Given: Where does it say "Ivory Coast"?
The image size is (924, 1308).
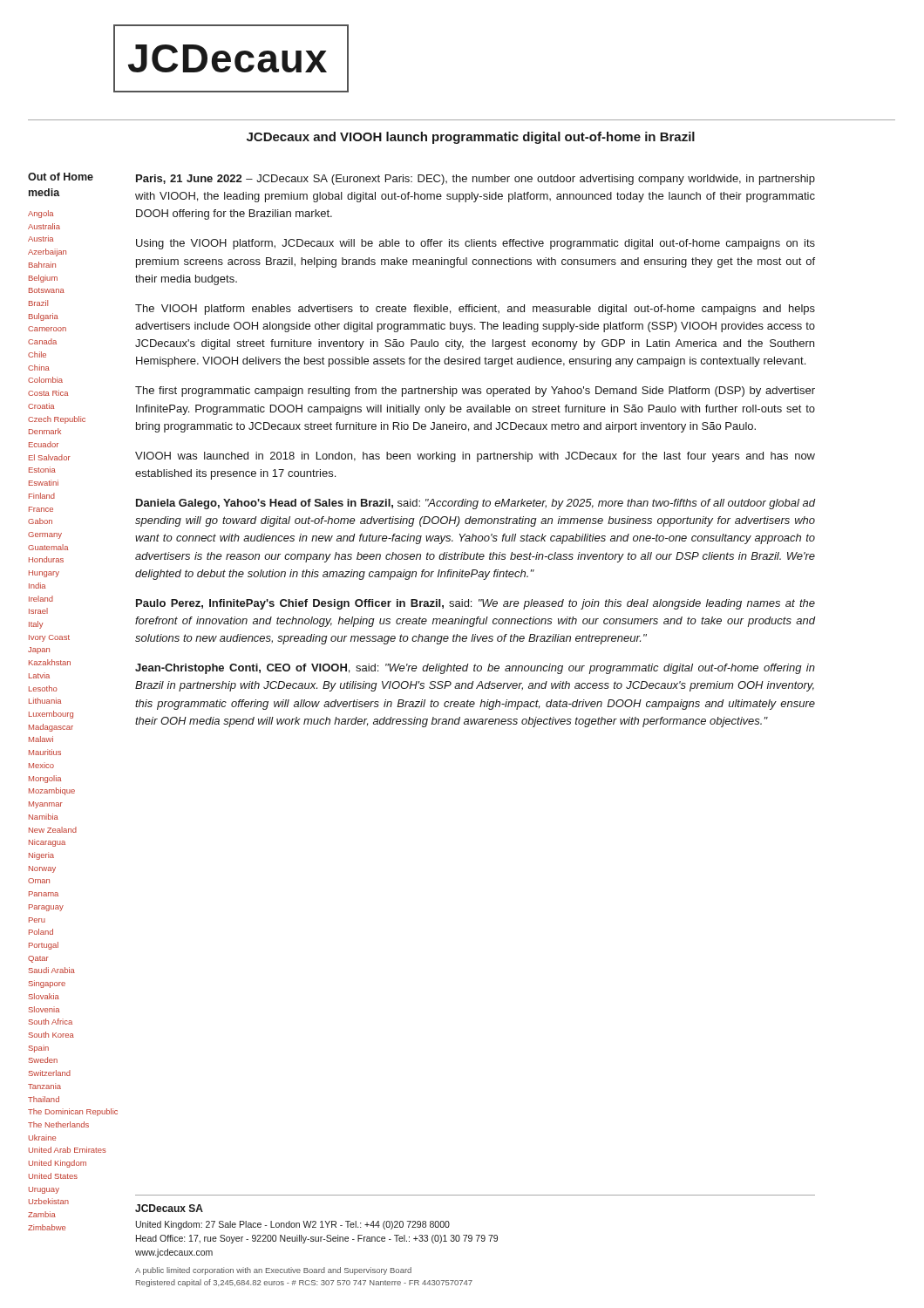Looking at the screenshot, I should [x=49, y=637].
